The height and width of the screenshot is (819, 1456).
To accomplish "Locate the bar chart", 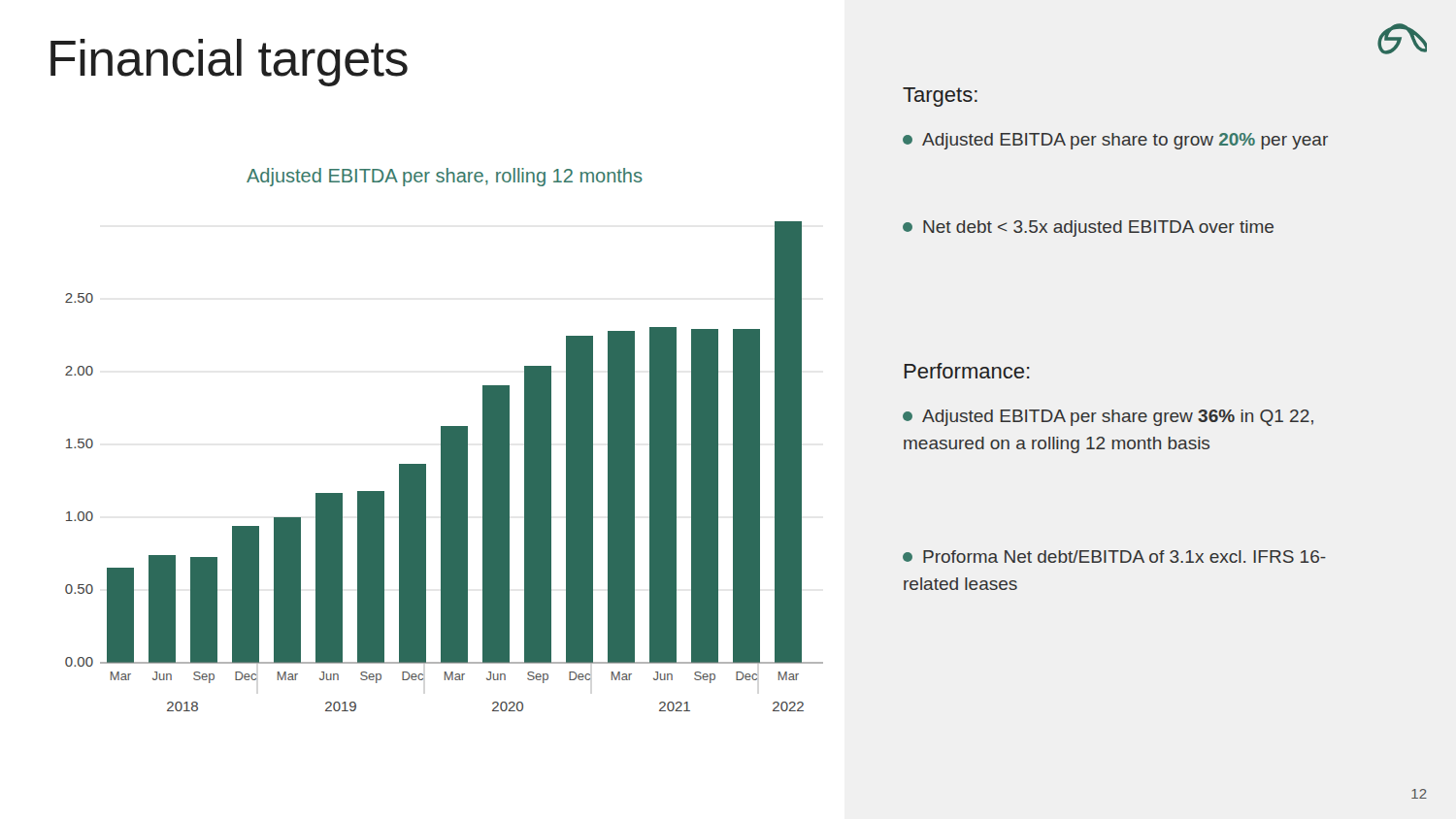I will point(445,456).
